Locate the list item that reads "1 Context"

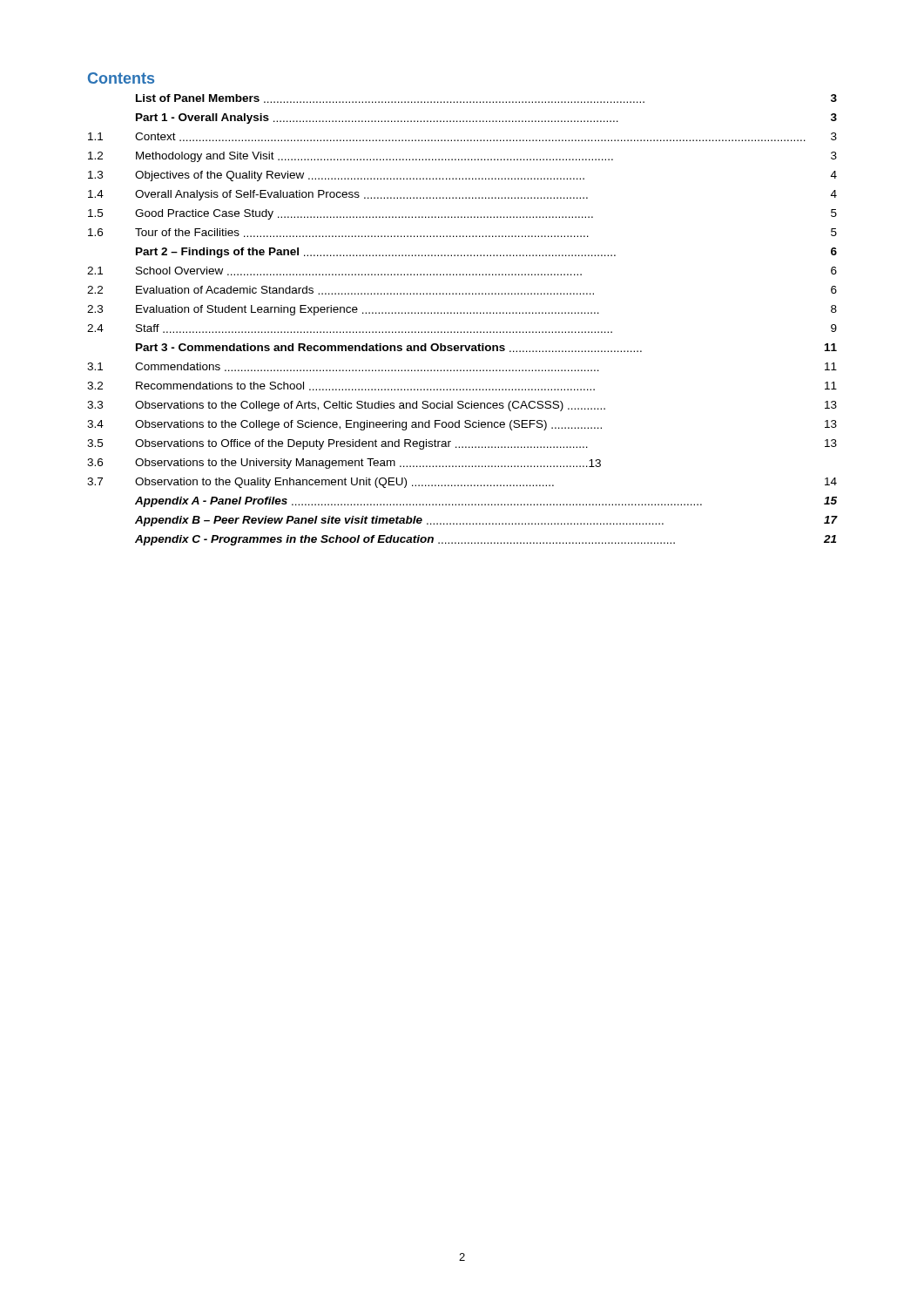coord(462,136)
